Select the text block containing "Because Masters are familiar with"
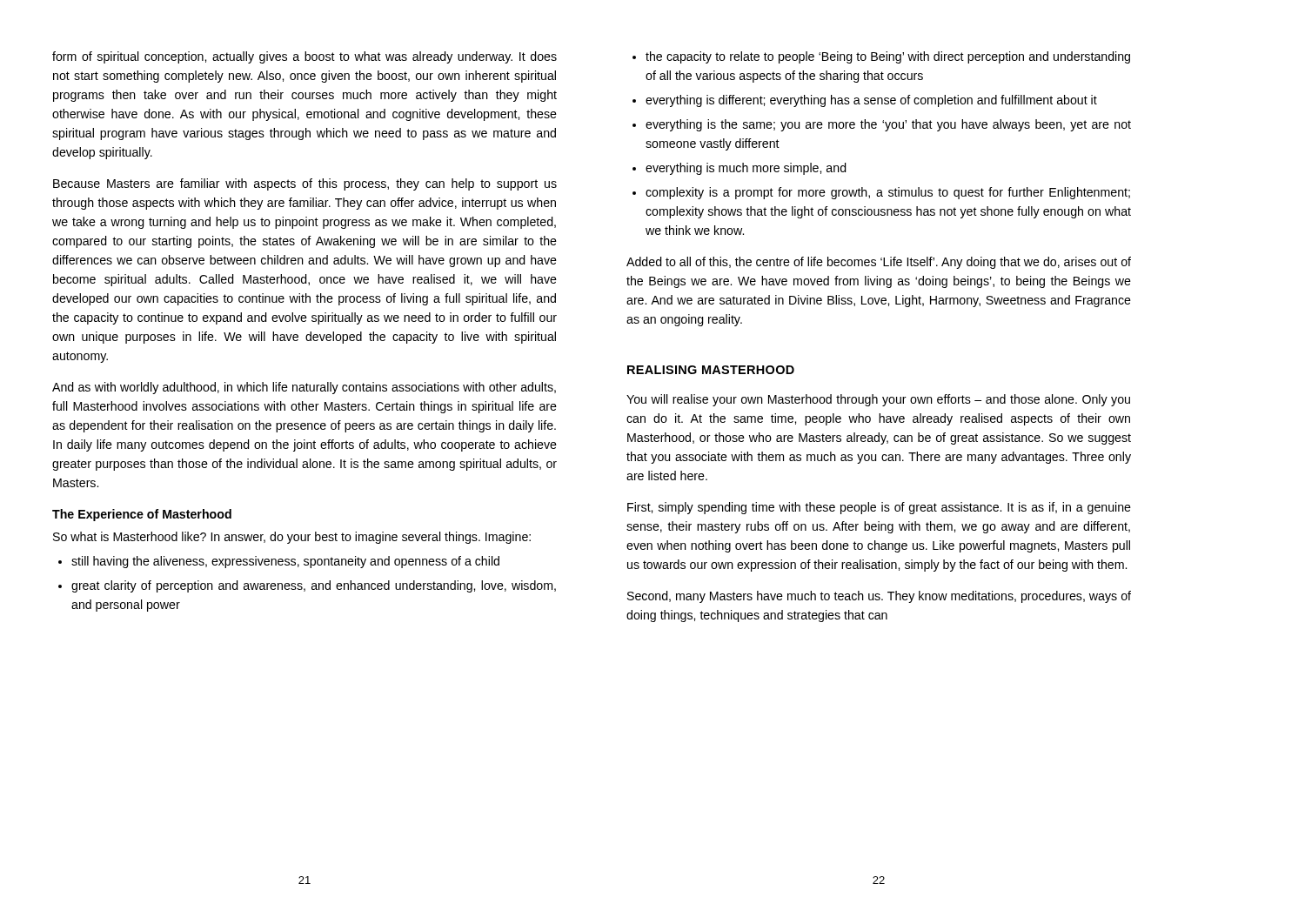 305,270
